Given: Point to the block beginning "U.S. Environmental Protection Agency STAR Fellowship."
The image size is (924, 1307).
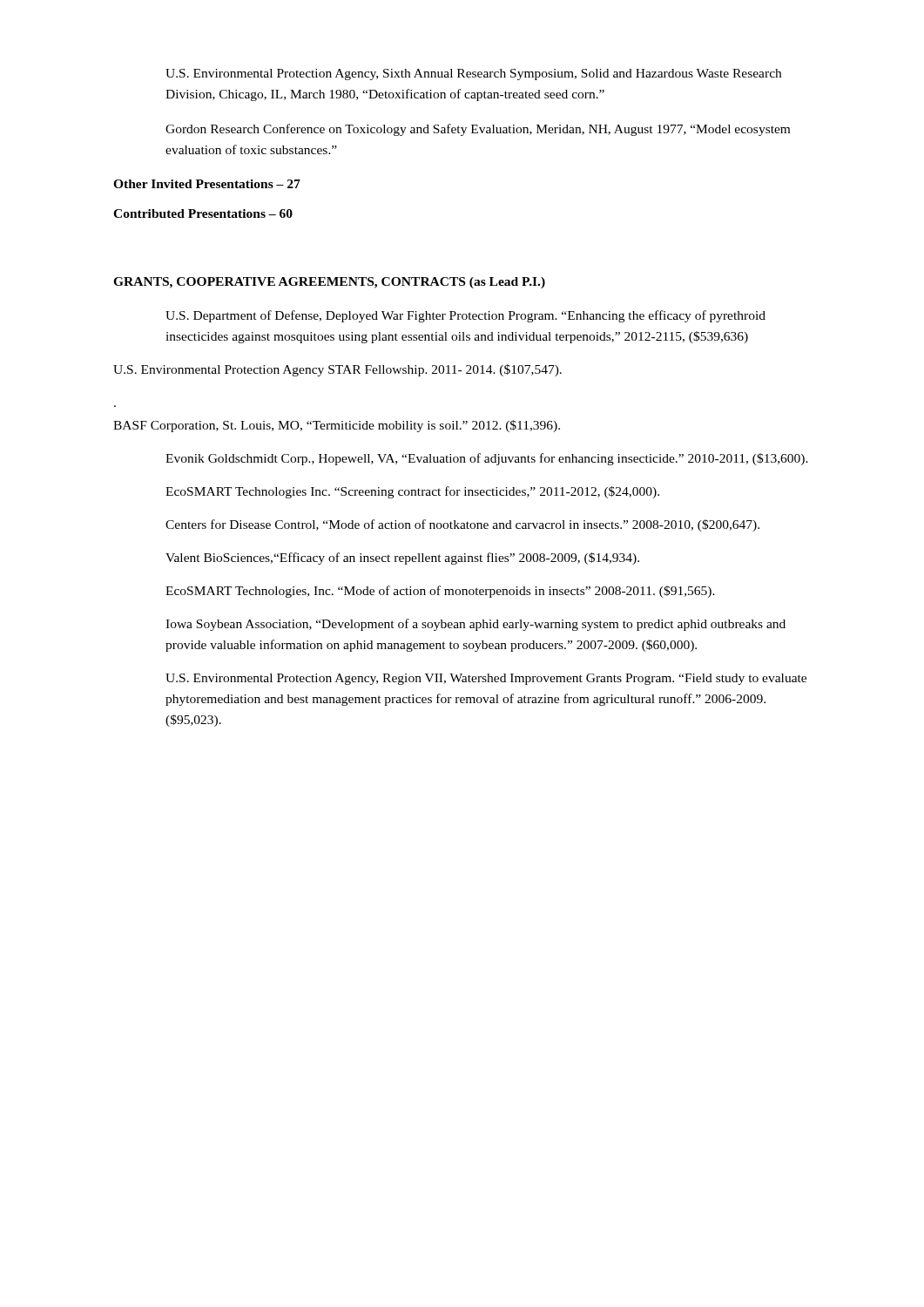Looking at the screenshot, I should tap(338, 369).
